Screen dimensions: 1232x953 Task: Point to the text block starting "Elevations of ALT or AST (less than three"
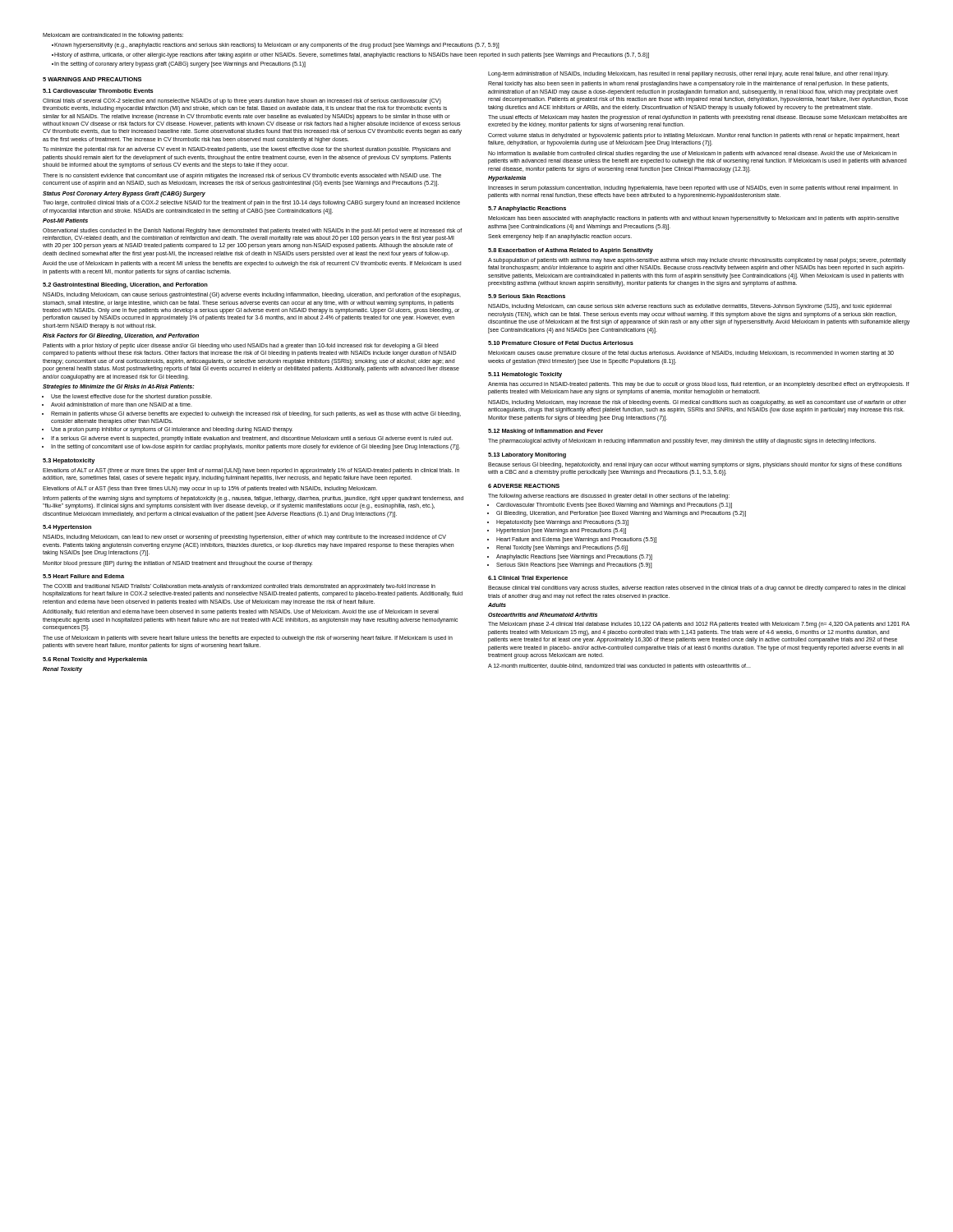click(210, 488)
